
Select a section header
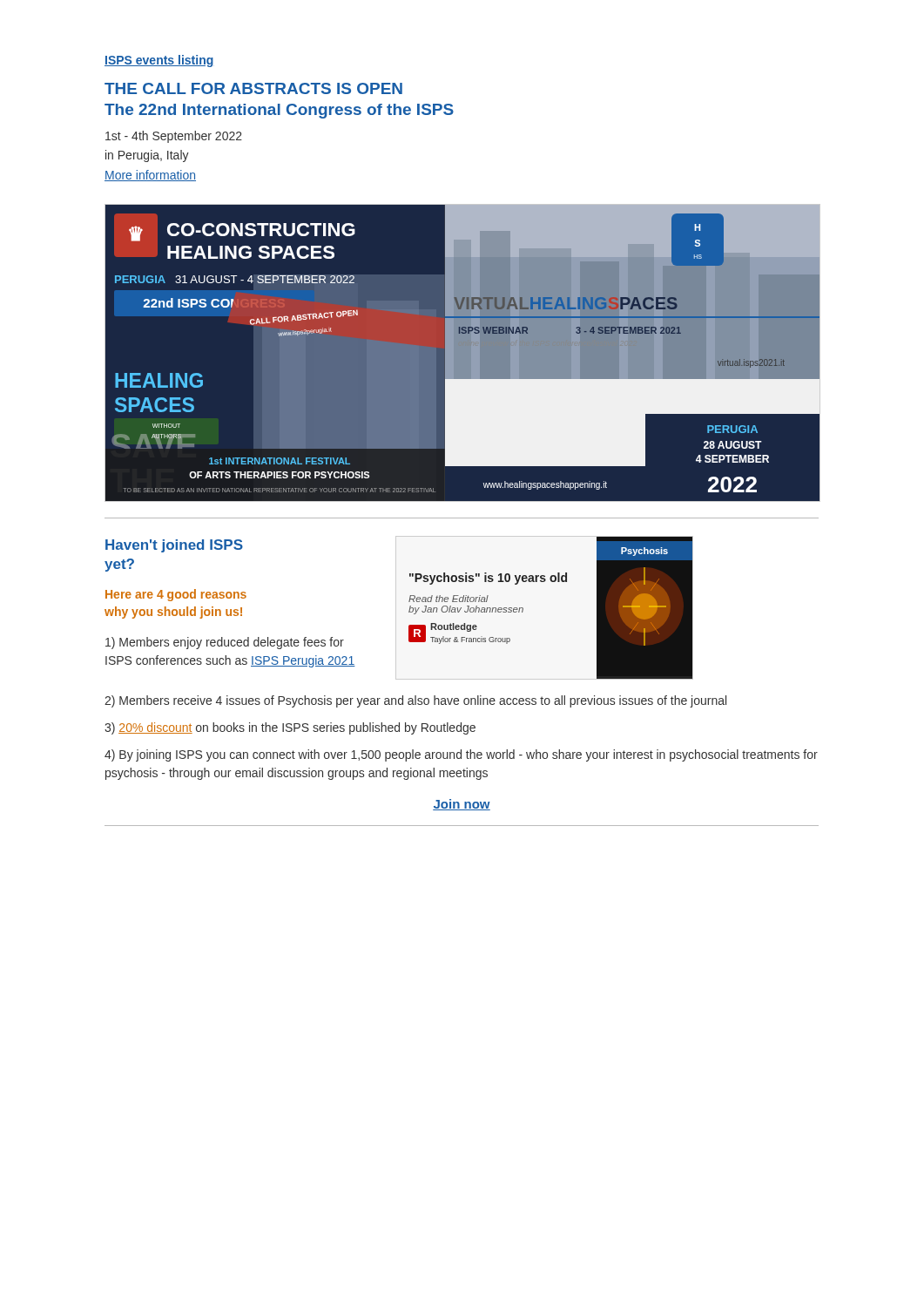240,555
